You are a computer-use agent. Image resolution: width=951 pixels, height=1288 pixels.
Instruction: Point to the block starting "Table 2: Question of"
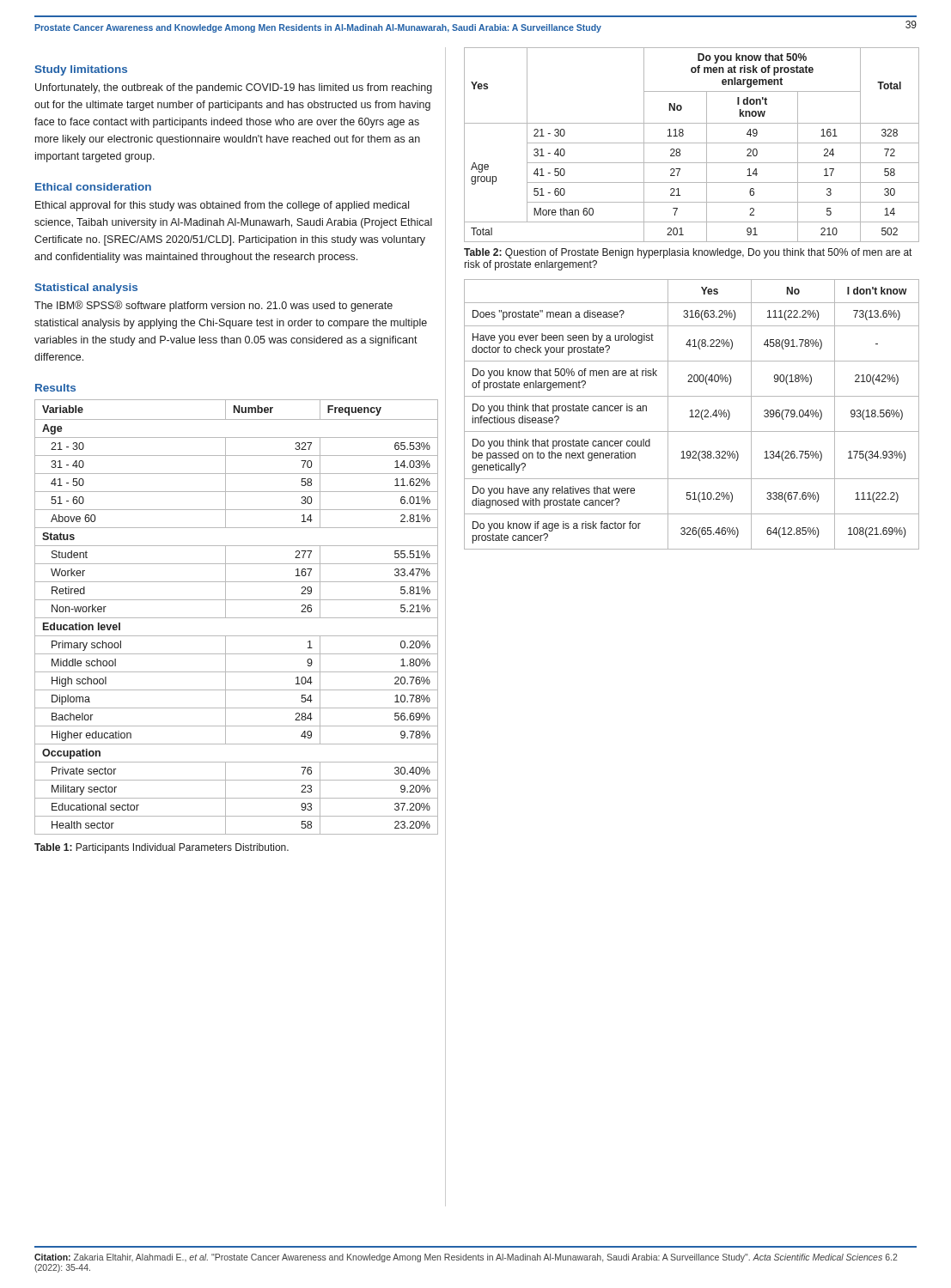coord(688,258)
